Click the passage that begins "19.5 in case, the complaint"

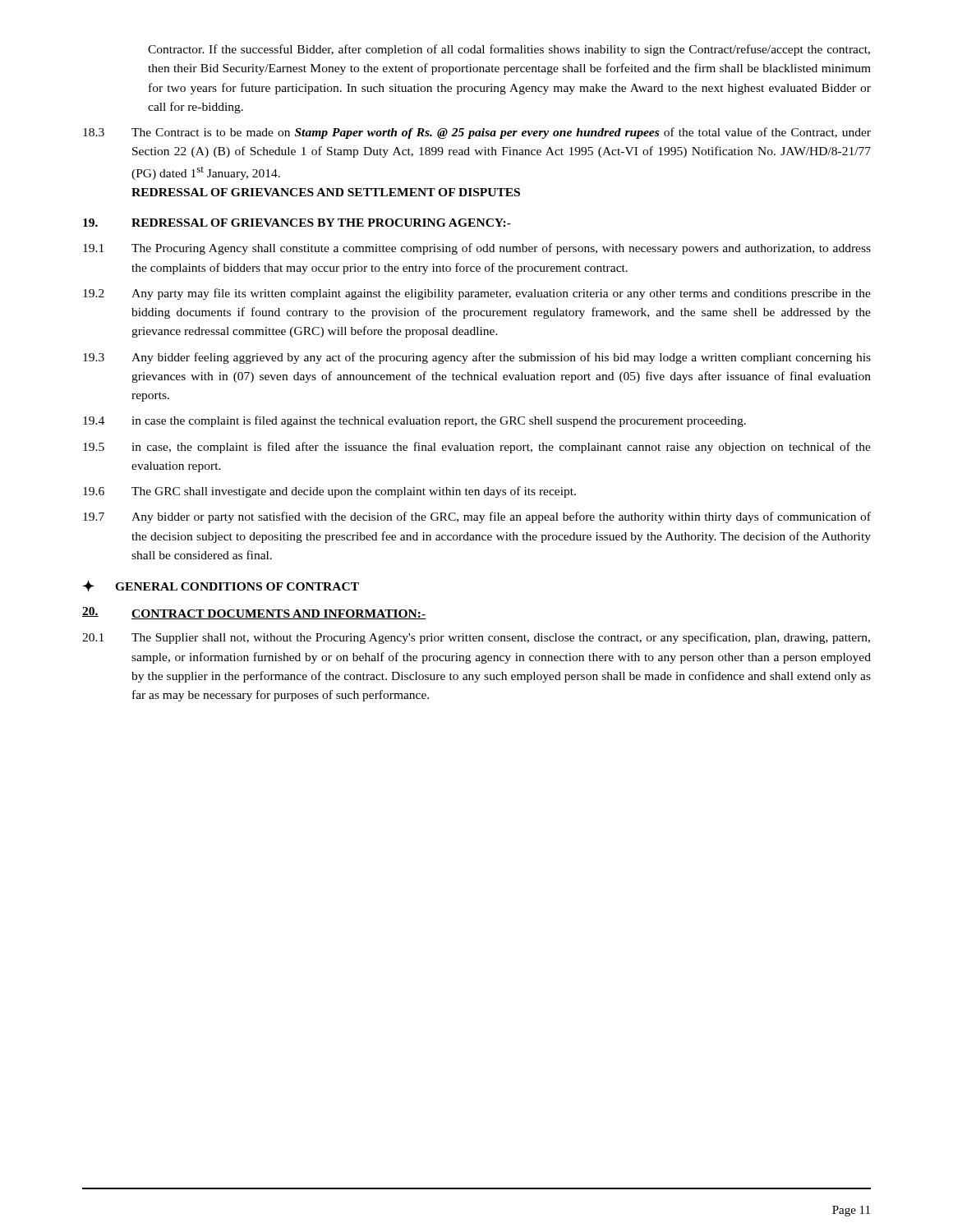476,456
